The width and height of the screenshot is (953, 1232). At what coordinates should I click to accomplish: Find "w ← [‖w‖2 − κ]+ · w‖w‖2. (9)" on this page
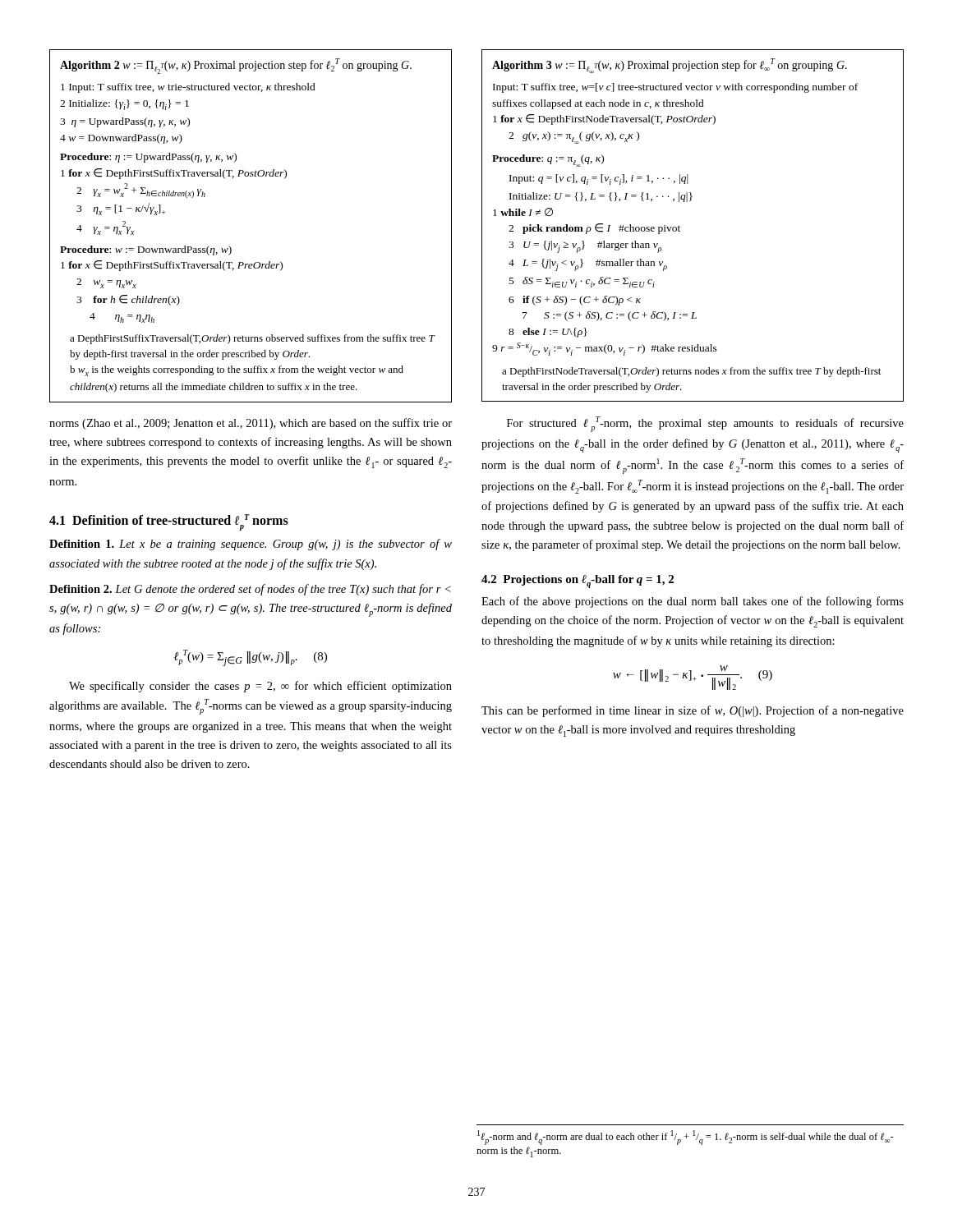[693, 676]
